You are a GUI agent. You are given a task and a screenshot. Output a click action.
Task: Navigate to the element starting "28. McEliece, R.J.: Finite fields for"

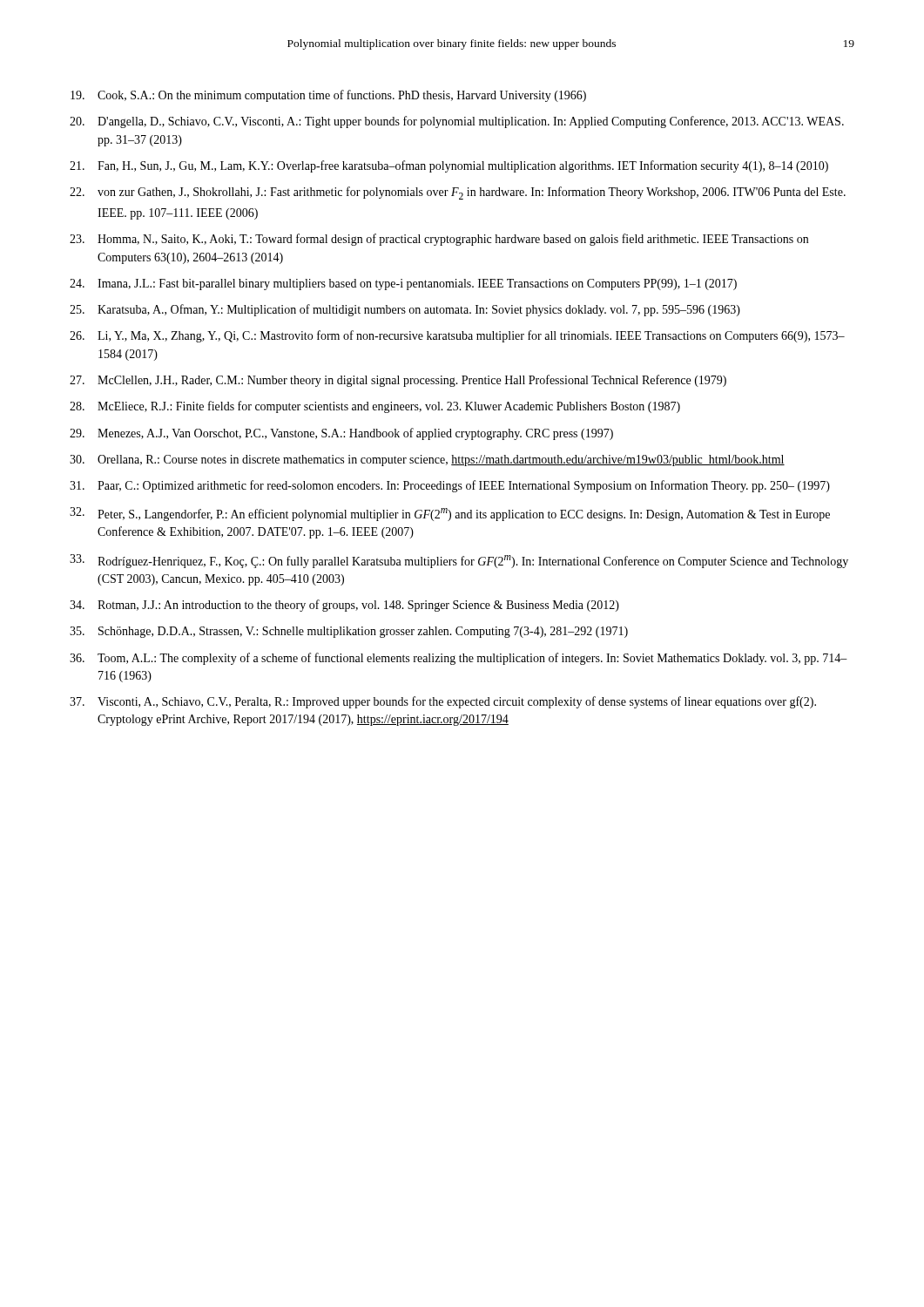pos(462,407)
